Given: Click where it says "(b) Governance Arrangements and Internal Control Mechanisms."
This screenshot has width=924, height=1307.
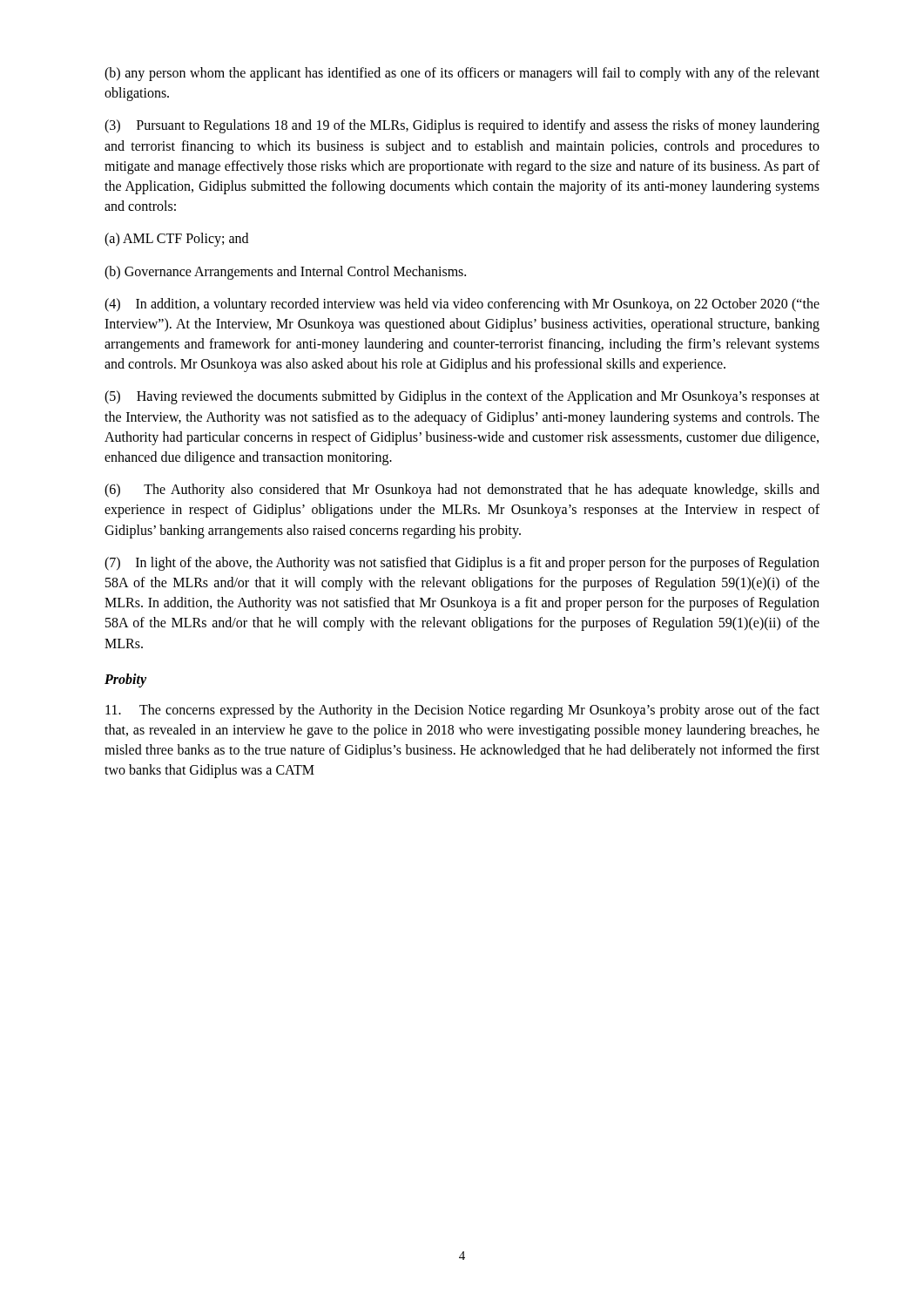Looking at the screenshot, I should [286, 271].
